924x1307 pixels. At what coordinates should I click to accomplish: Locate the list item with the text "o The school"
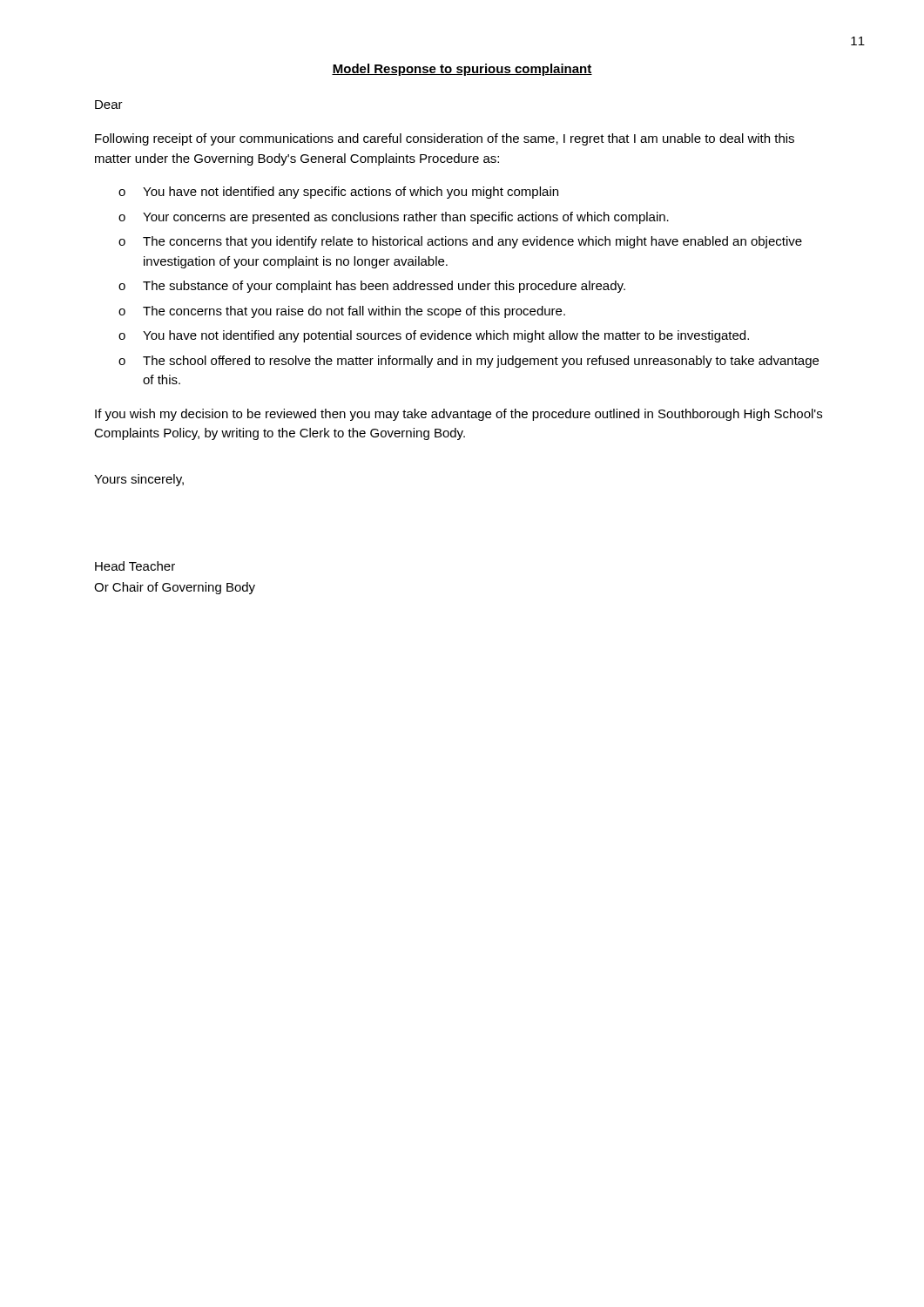pos(474,370)
